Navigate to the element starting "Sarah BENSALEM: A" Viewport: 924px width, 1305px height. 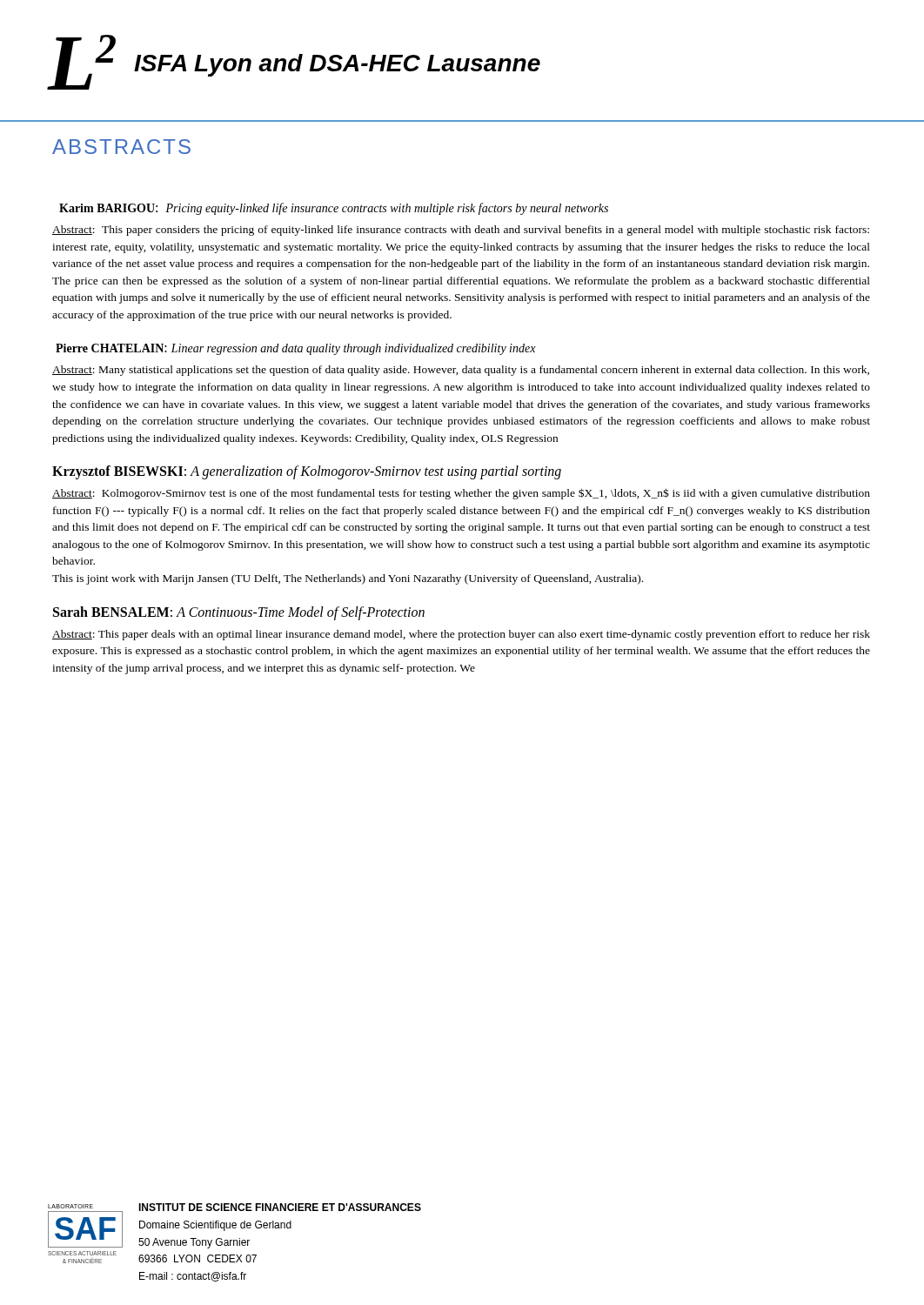(x=239, y=612)
